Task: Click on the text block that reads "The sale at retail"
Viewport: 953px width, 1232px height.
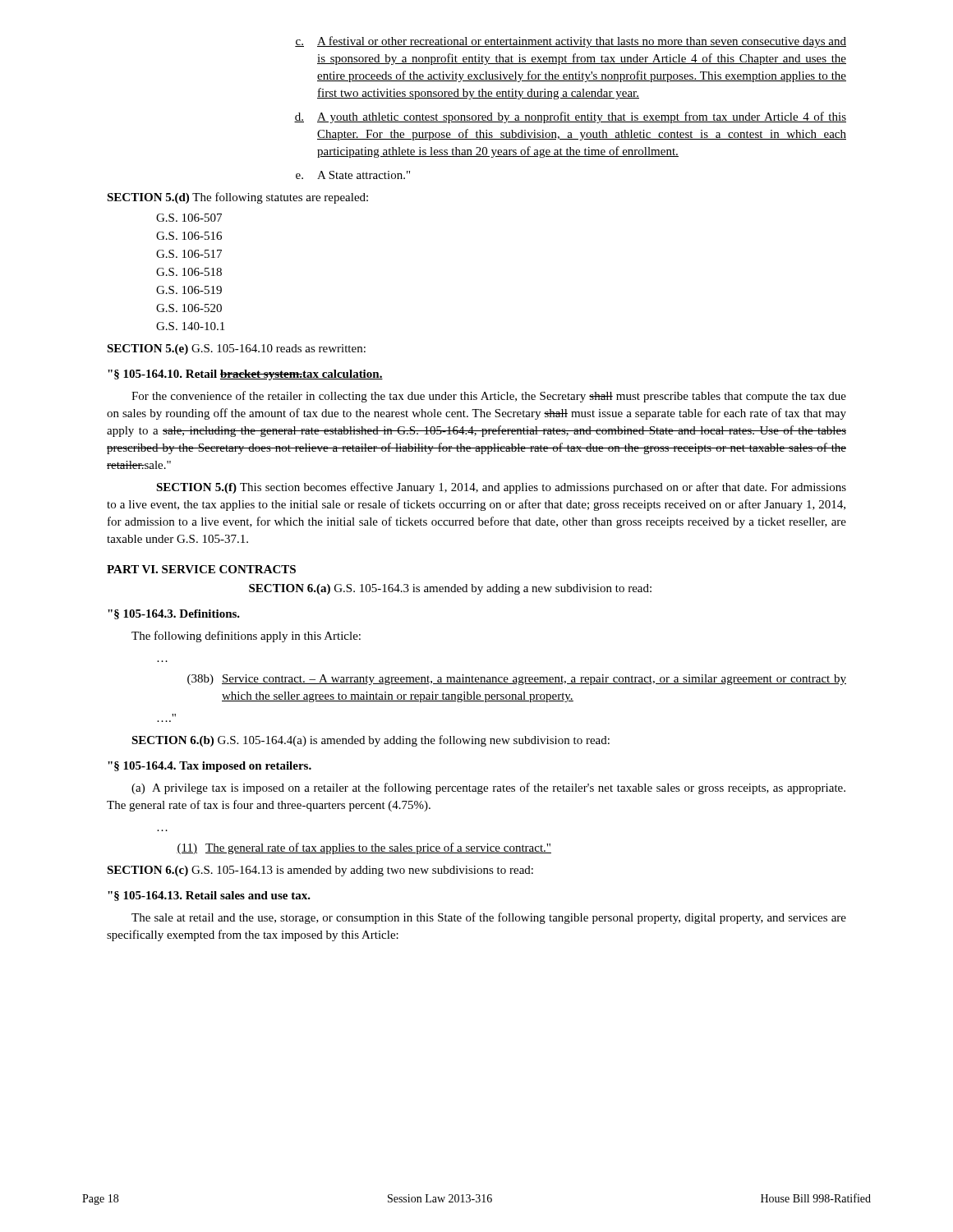Action: (476, 926)
